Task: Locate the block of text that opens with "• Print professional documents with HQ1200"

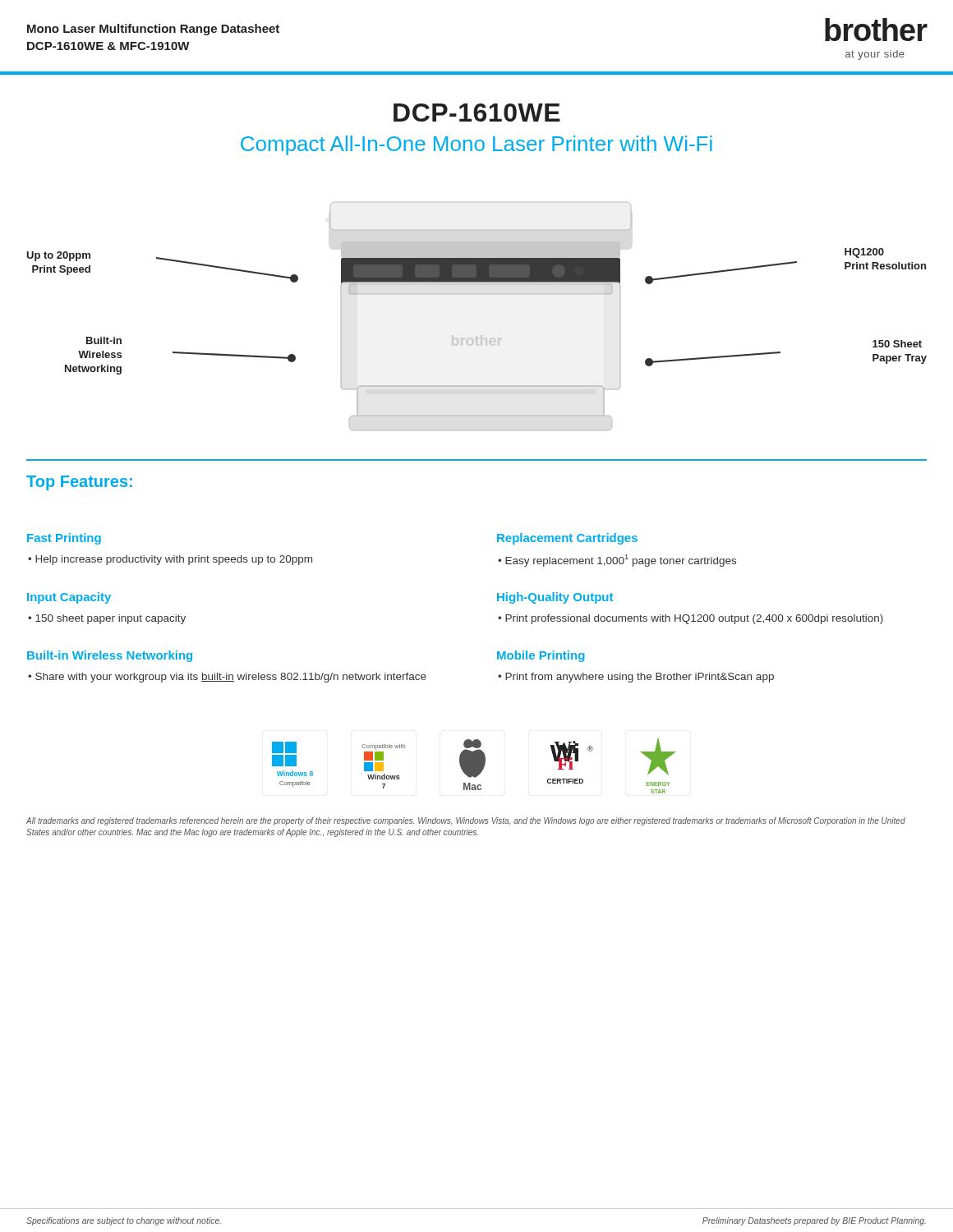Action: click(x=711, y=618)
